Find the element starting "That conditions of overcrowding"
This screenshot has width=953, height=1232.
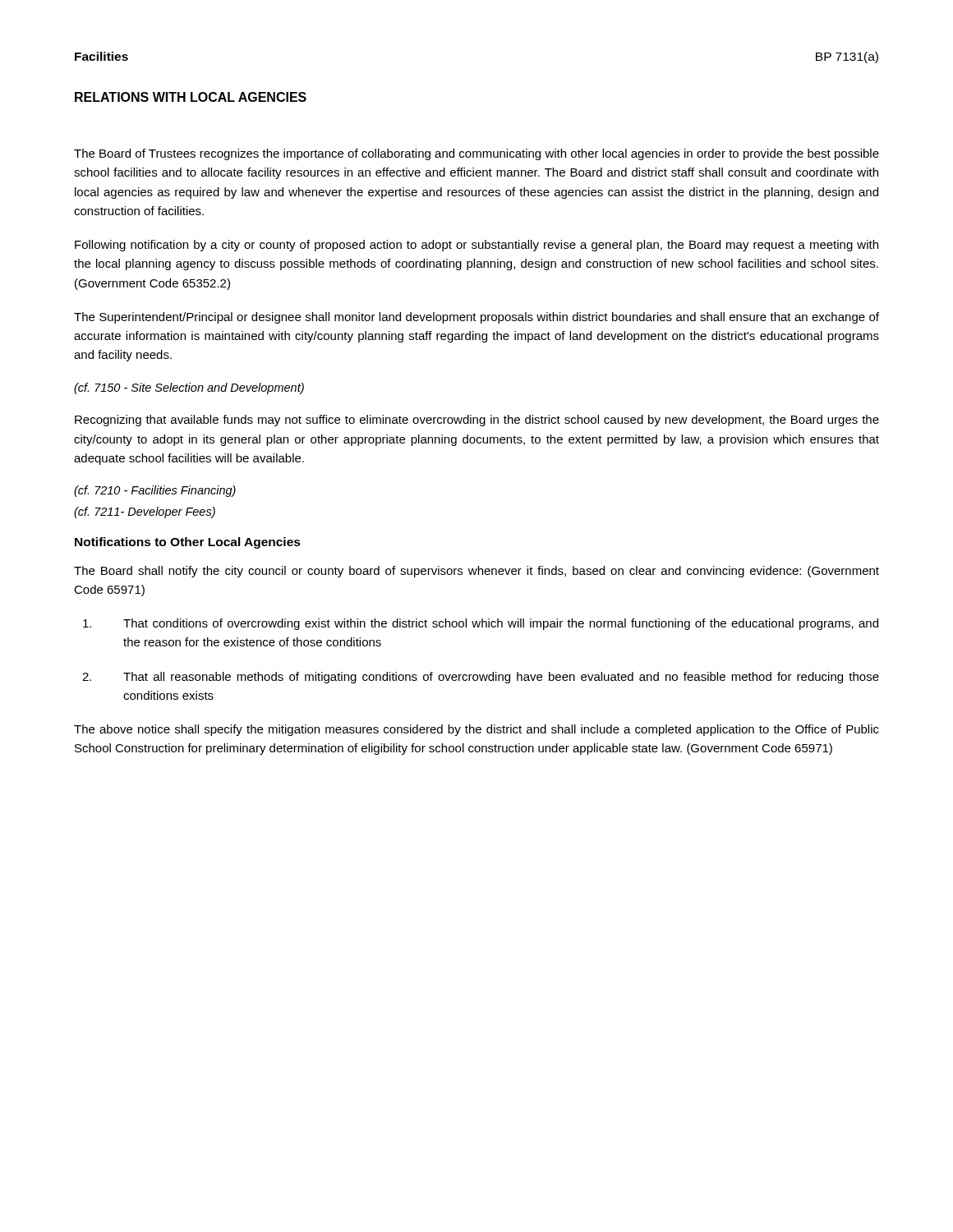coord(476,633)
